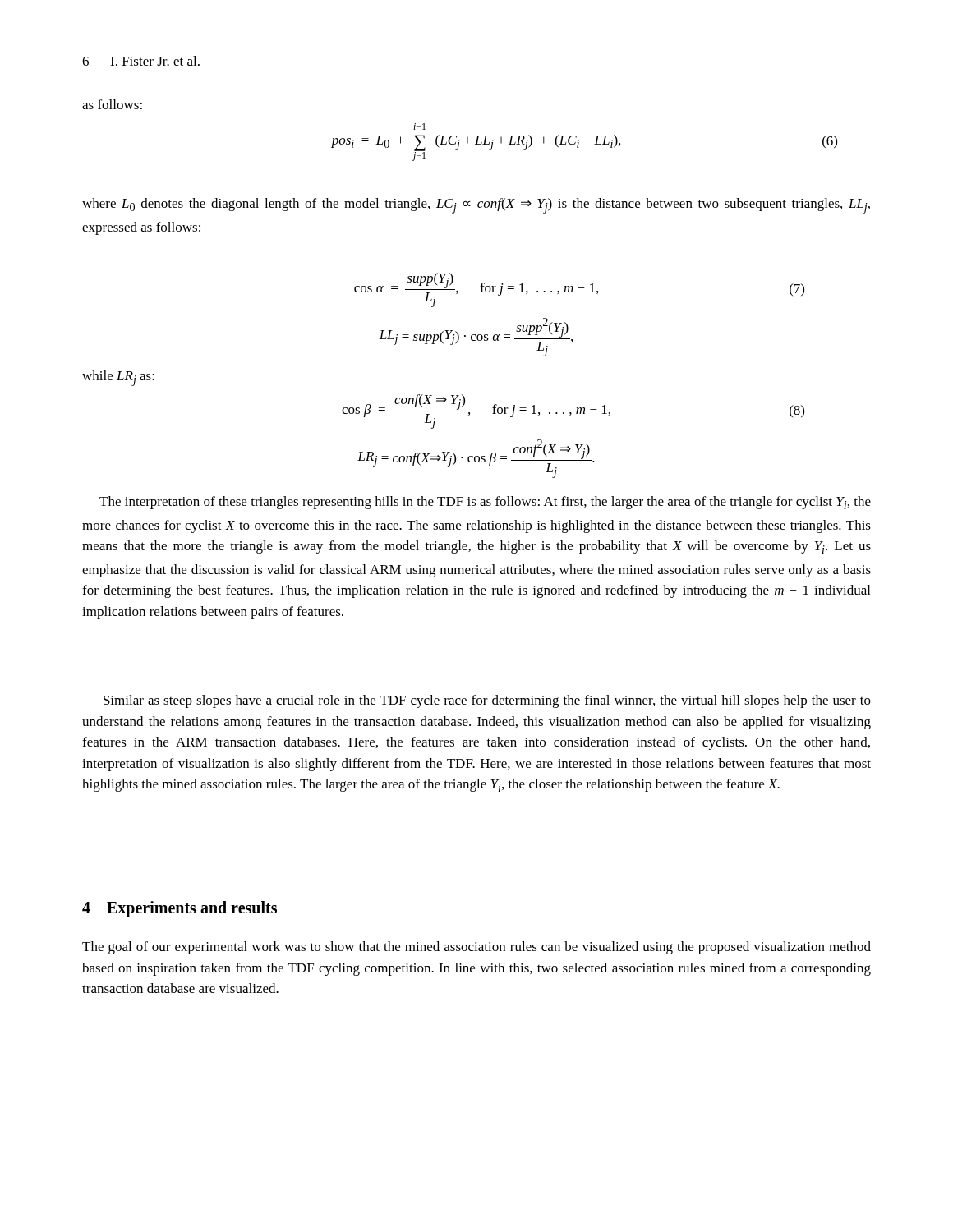The height and width of the screenshot is (1232, 953).
Task: Locate the formula that reads "cos α = supp(Yj) Lj ,"
Action: point(476,314)
